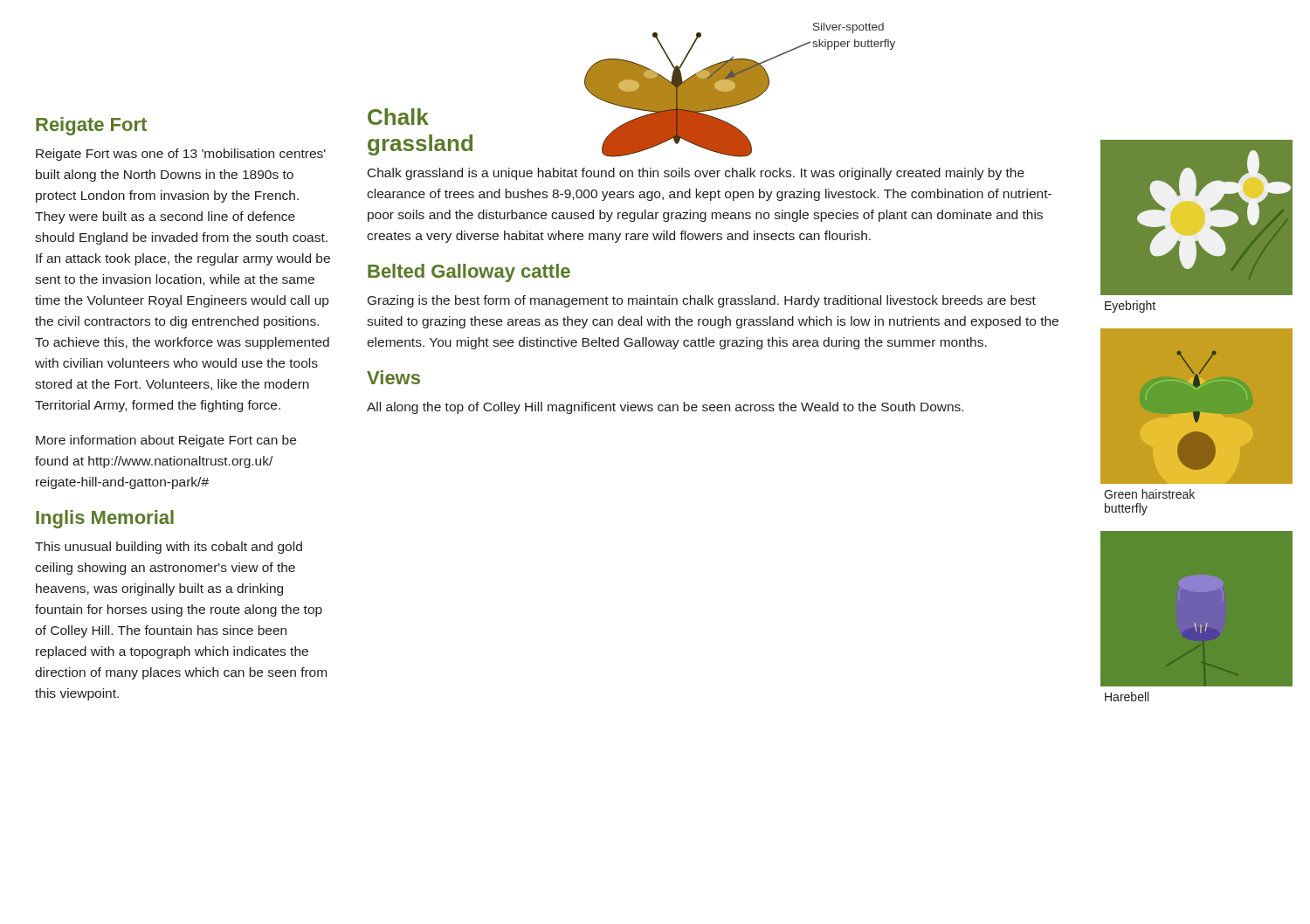This screenshot has height=924, width=1310.
Task: Find the text block that says "More information about Reigate Fort can"
Action: (166, 461)
